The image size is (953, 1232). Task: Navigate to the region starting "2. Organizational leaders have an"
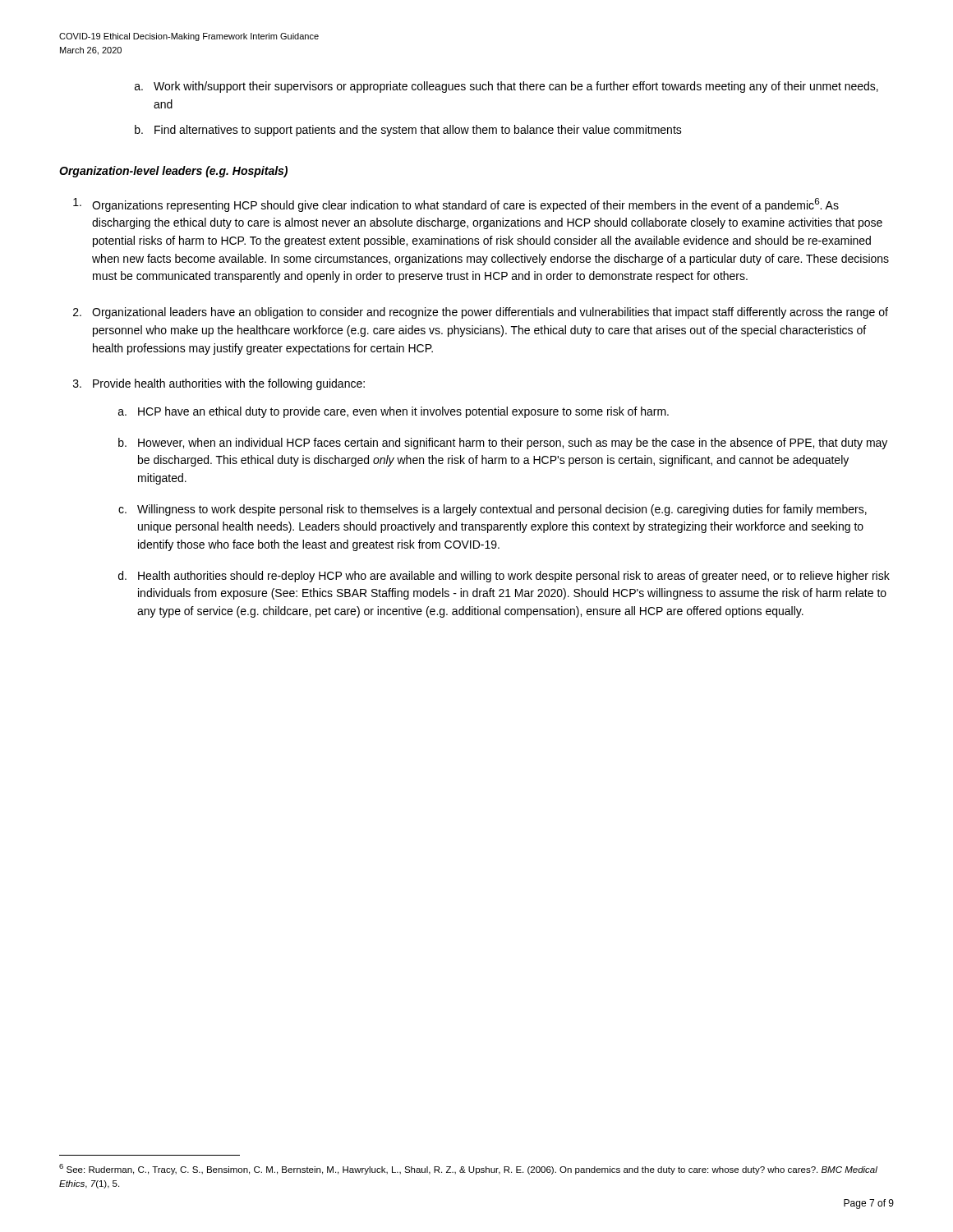tap(476, 331)
